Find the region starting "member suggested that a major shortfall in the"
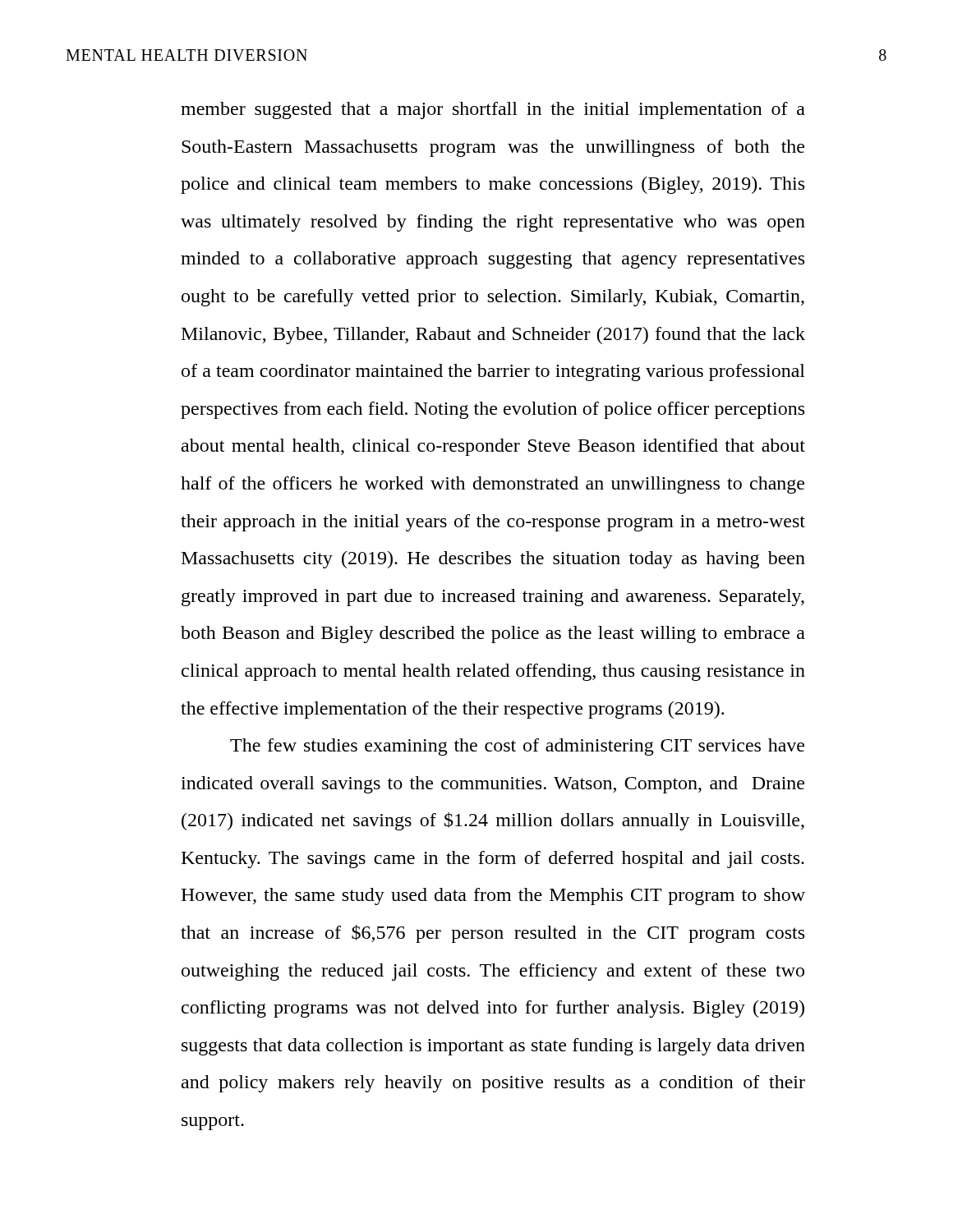This screenshot has width=953, height=1232. coord(493,408)
